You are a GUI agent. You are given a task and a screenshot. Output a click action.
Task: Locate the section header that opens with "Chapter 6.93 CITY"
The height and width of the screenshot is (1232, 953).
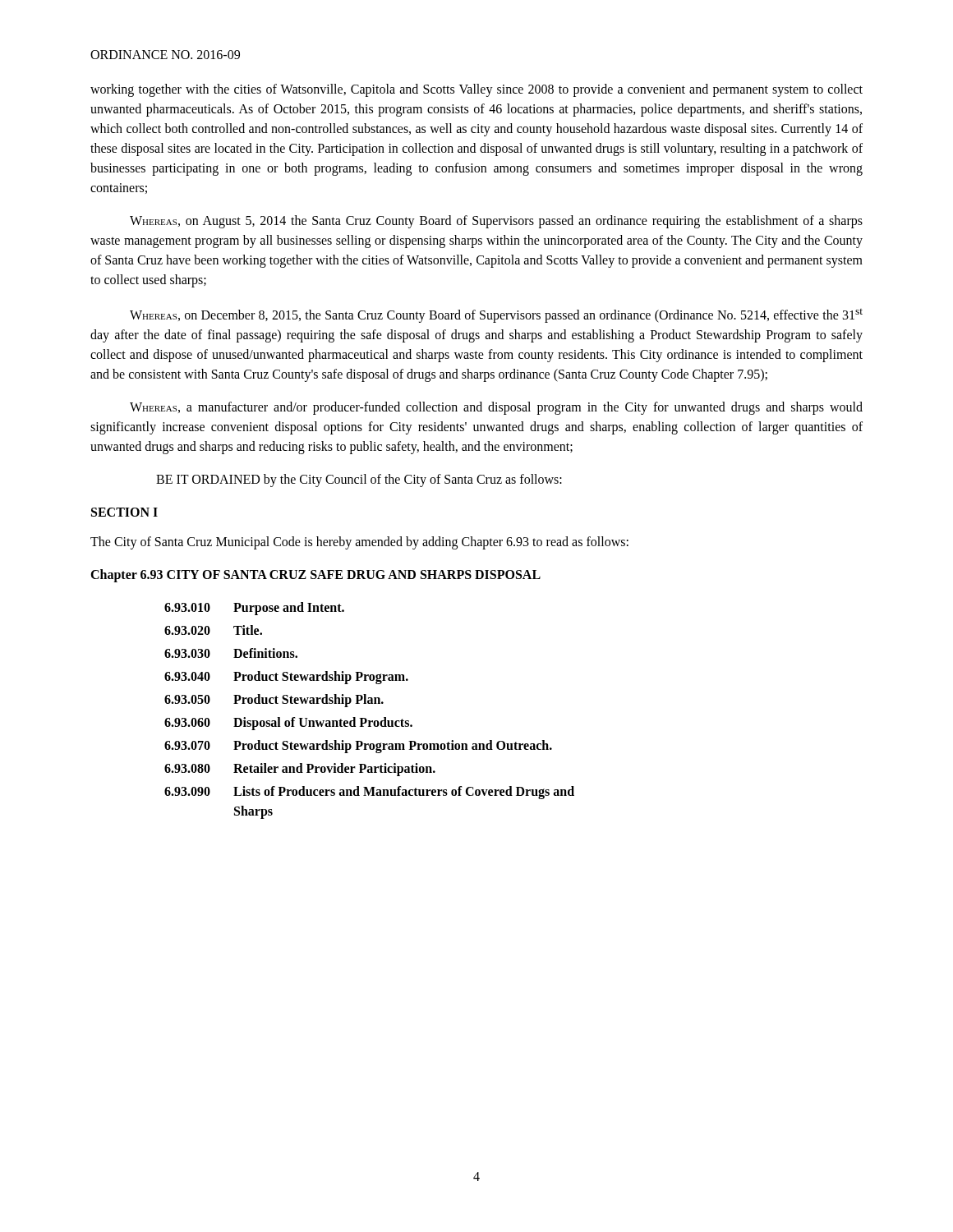(315, 575)
